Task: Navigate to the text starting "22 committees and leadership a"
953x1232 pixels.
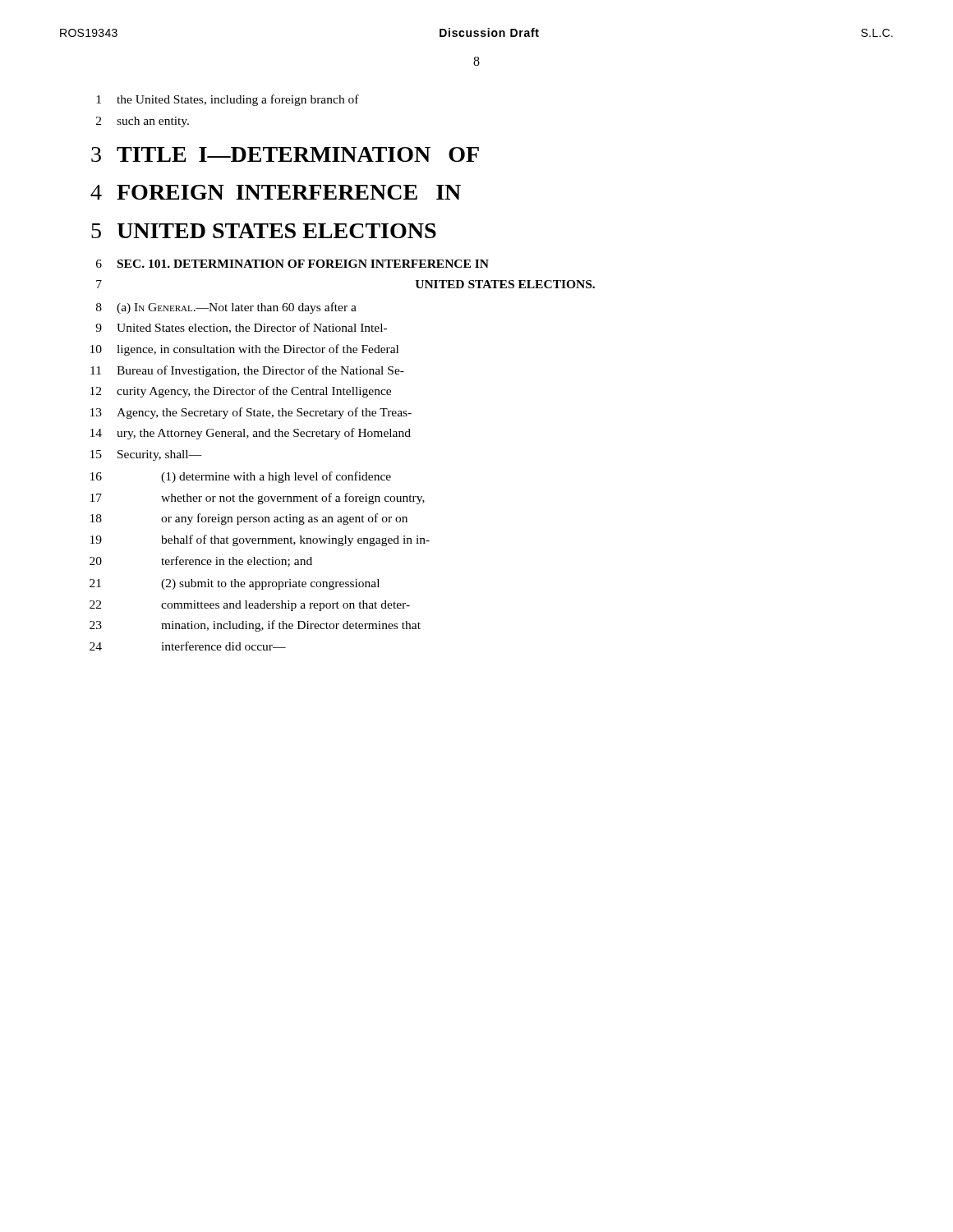Action: (250, 606)
